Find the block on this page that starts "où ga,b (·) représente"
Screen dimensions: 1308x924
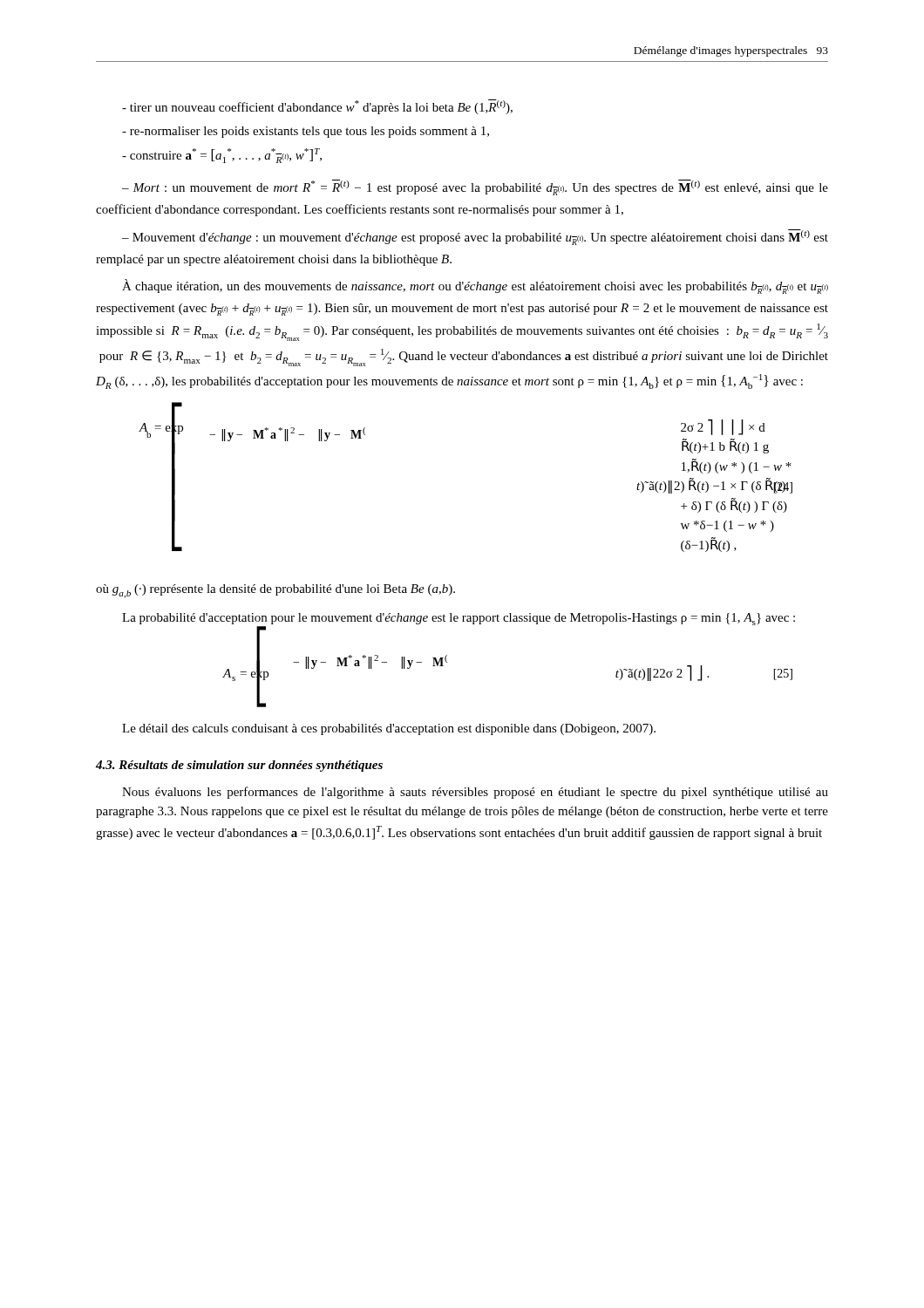coord(276,590)
